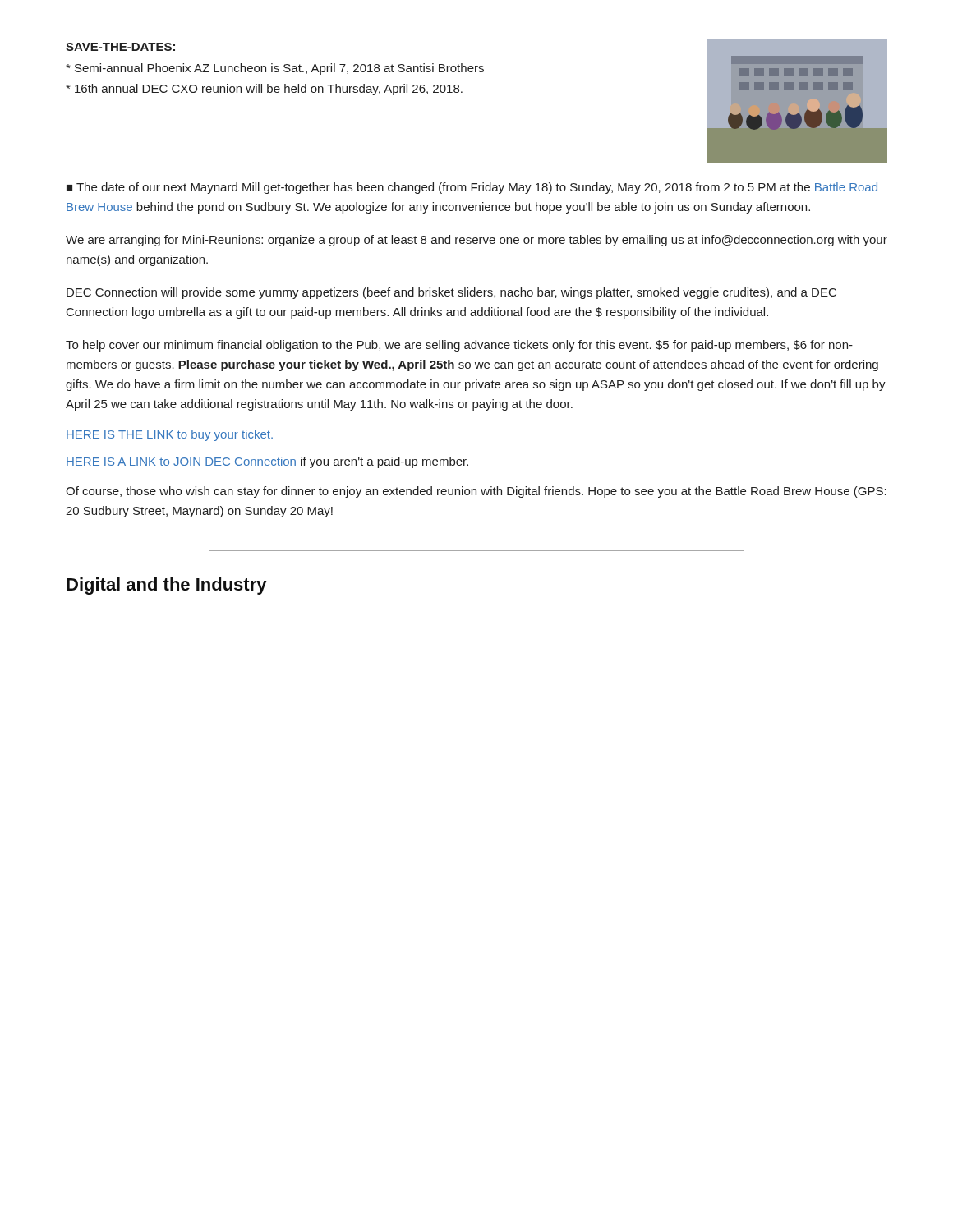Where is the passage that starts "We are arranging for Mini-Reunions: organize a group"?

(476, 249)
